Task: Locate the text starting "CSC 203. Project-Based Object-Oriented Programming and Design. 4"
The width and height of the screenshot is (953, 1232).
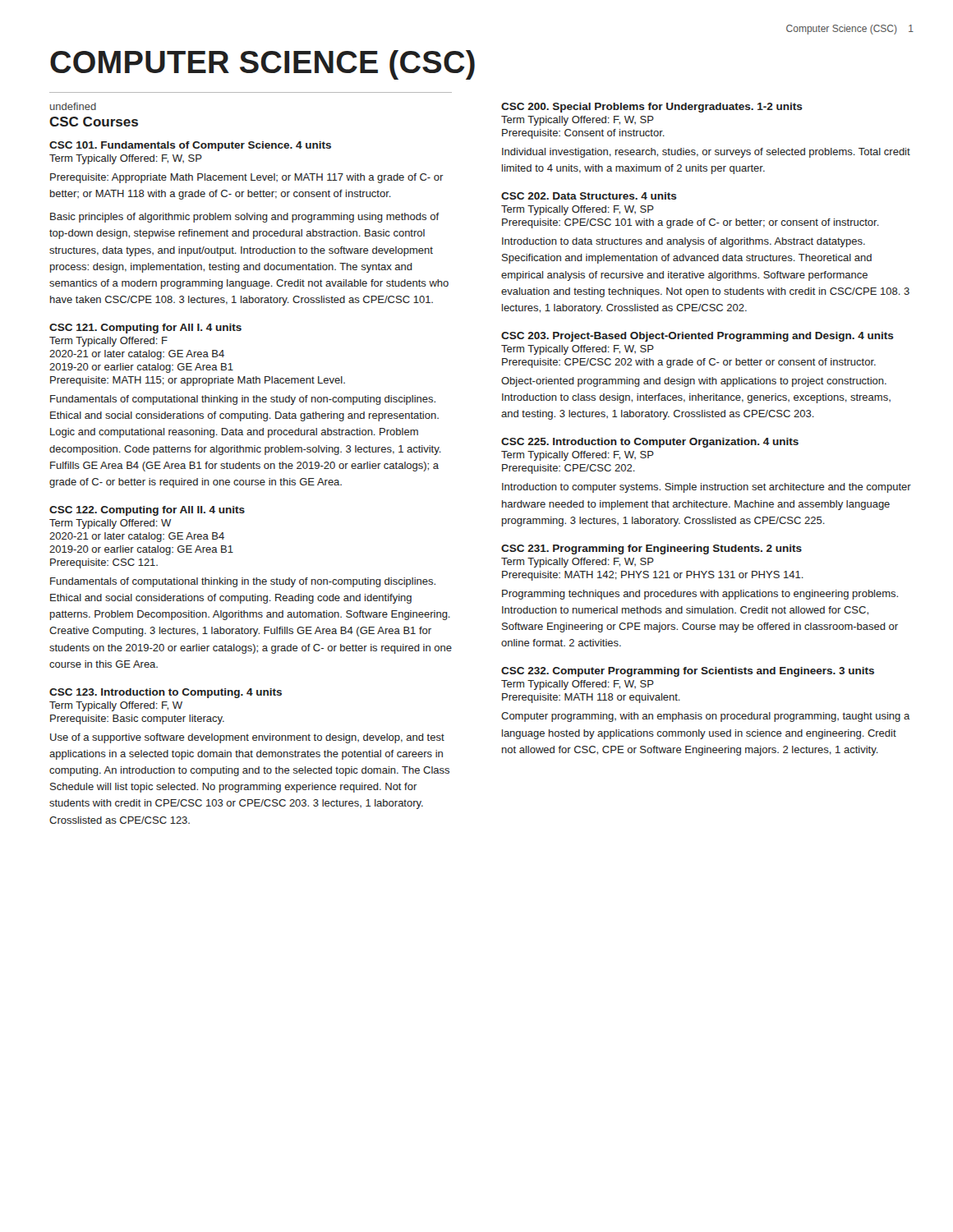Action: tap(707, 376)
